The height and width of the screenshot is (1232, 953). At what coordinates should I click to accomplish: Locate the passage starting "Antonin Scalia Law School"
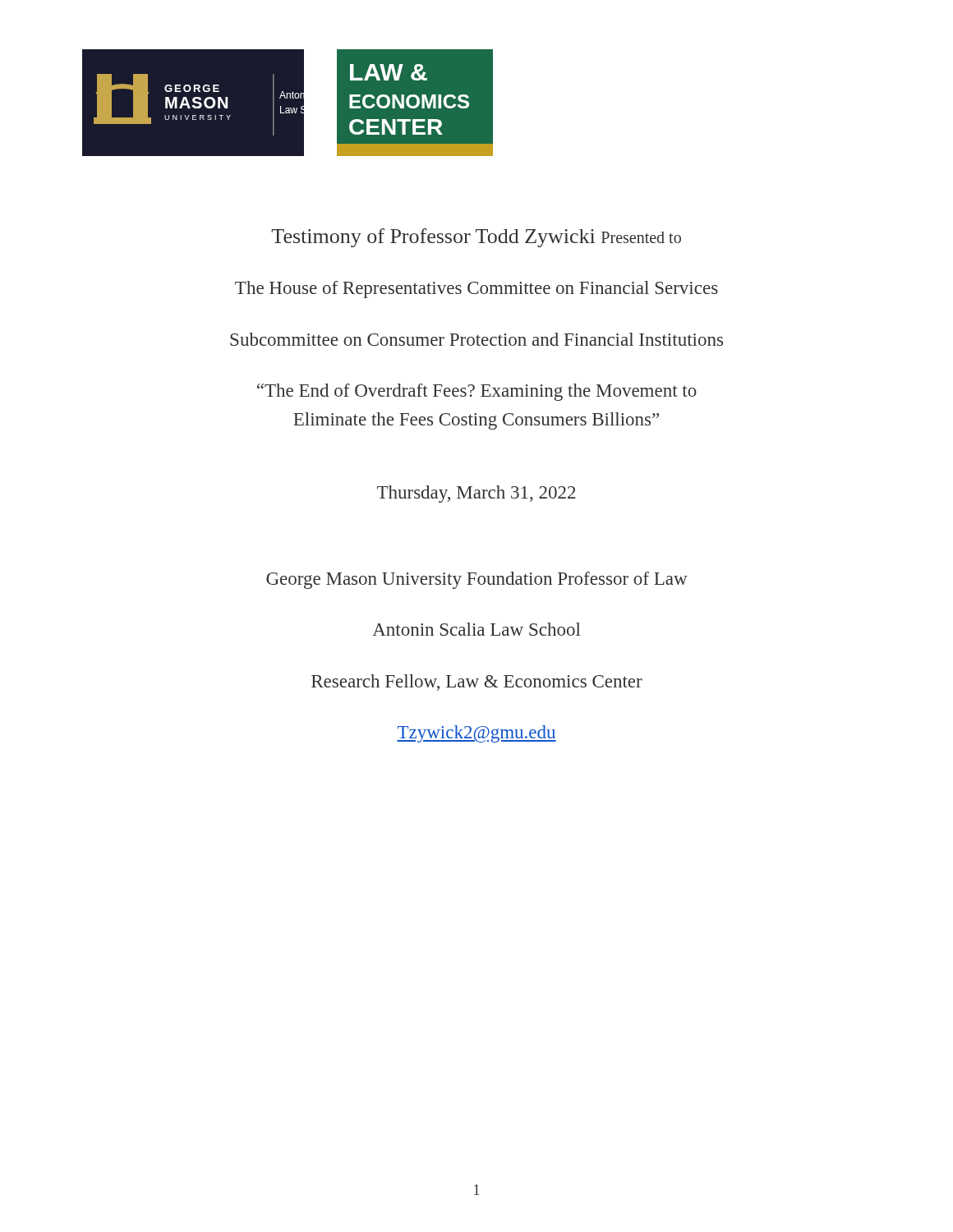coord(476,630)
